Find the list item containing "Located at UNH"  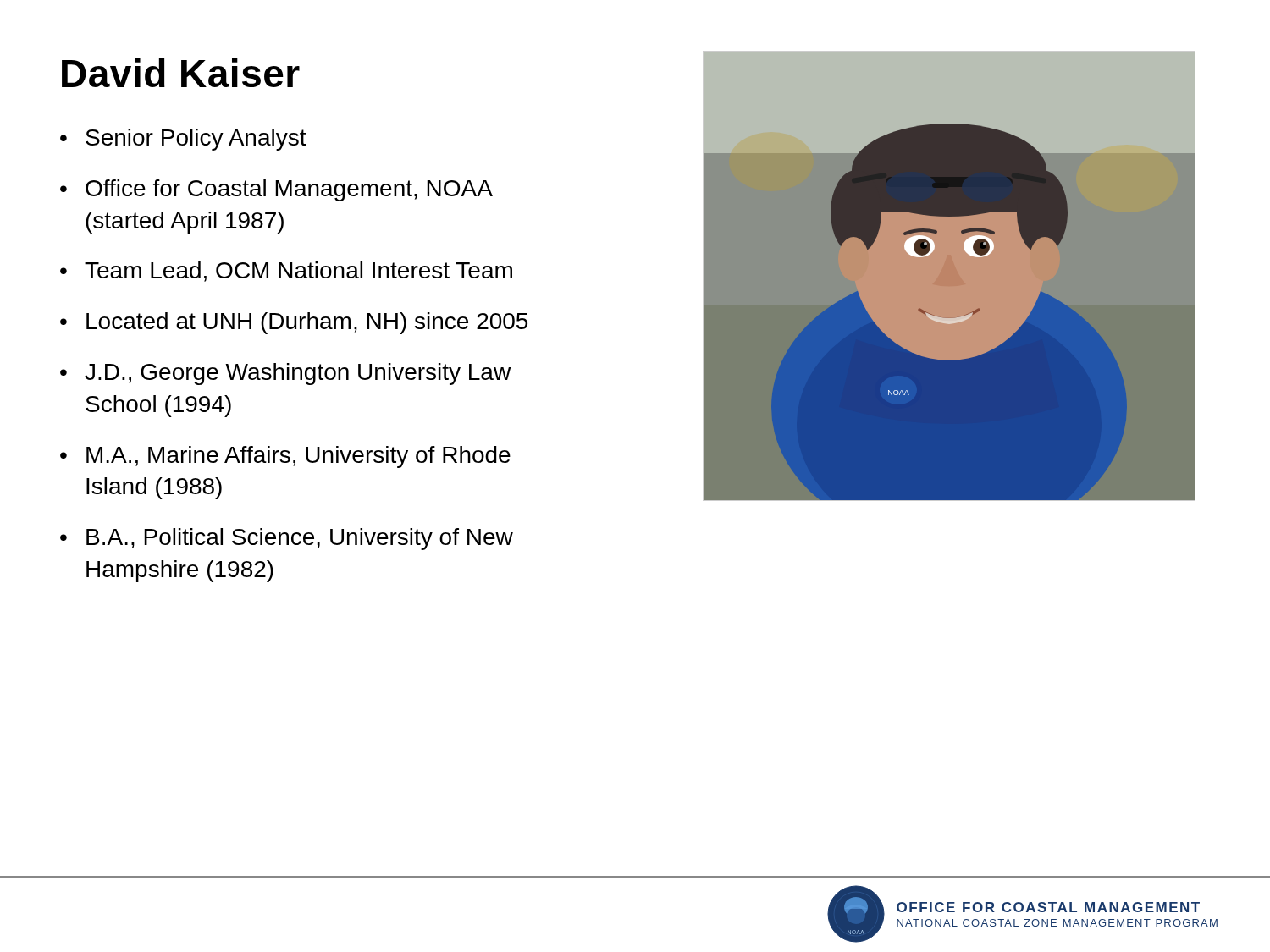pyautogui.click(x=307, y=321)
